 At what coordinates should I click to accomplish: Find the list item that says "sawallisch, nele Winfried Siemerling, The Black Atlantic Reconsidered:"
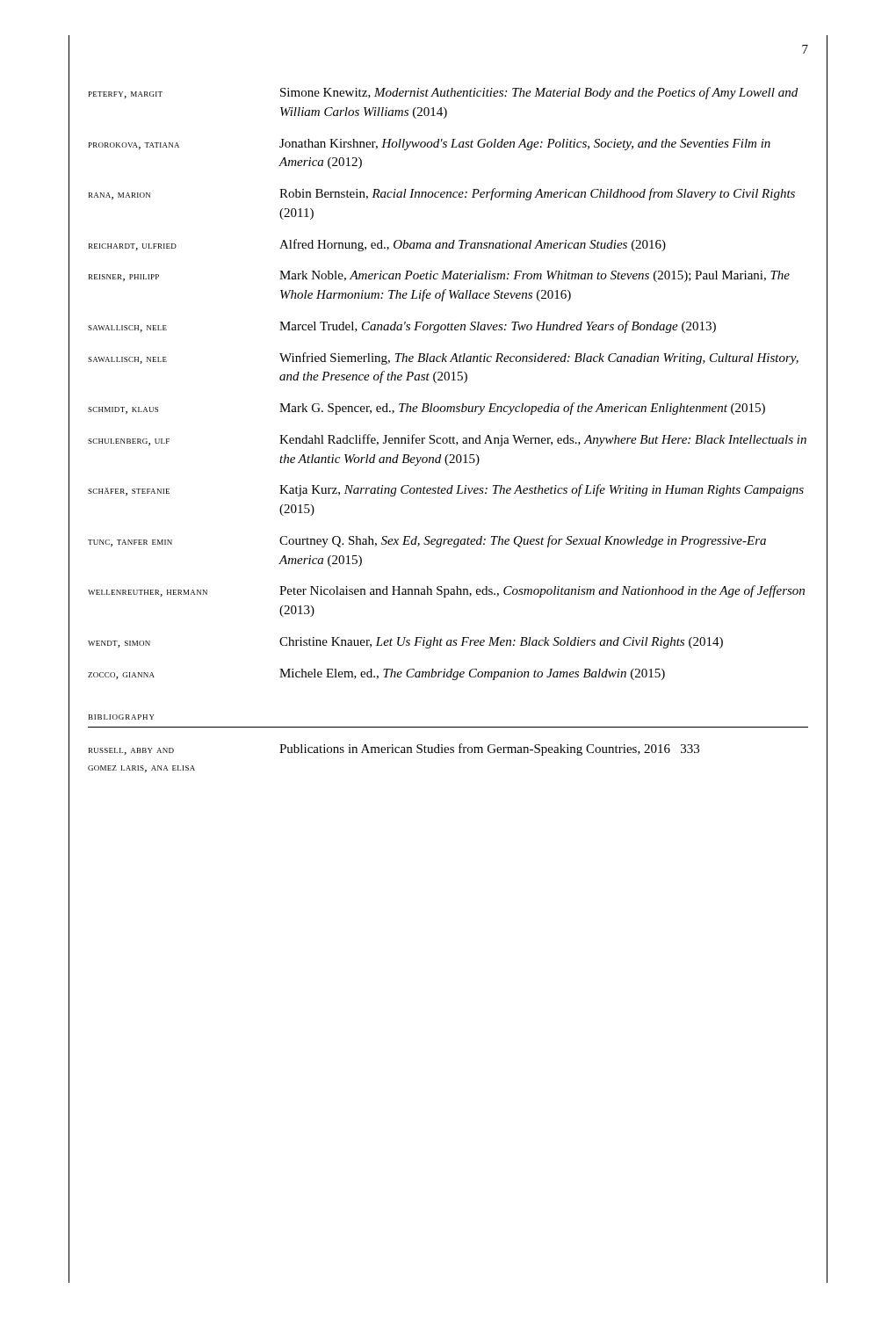point(448,367)
